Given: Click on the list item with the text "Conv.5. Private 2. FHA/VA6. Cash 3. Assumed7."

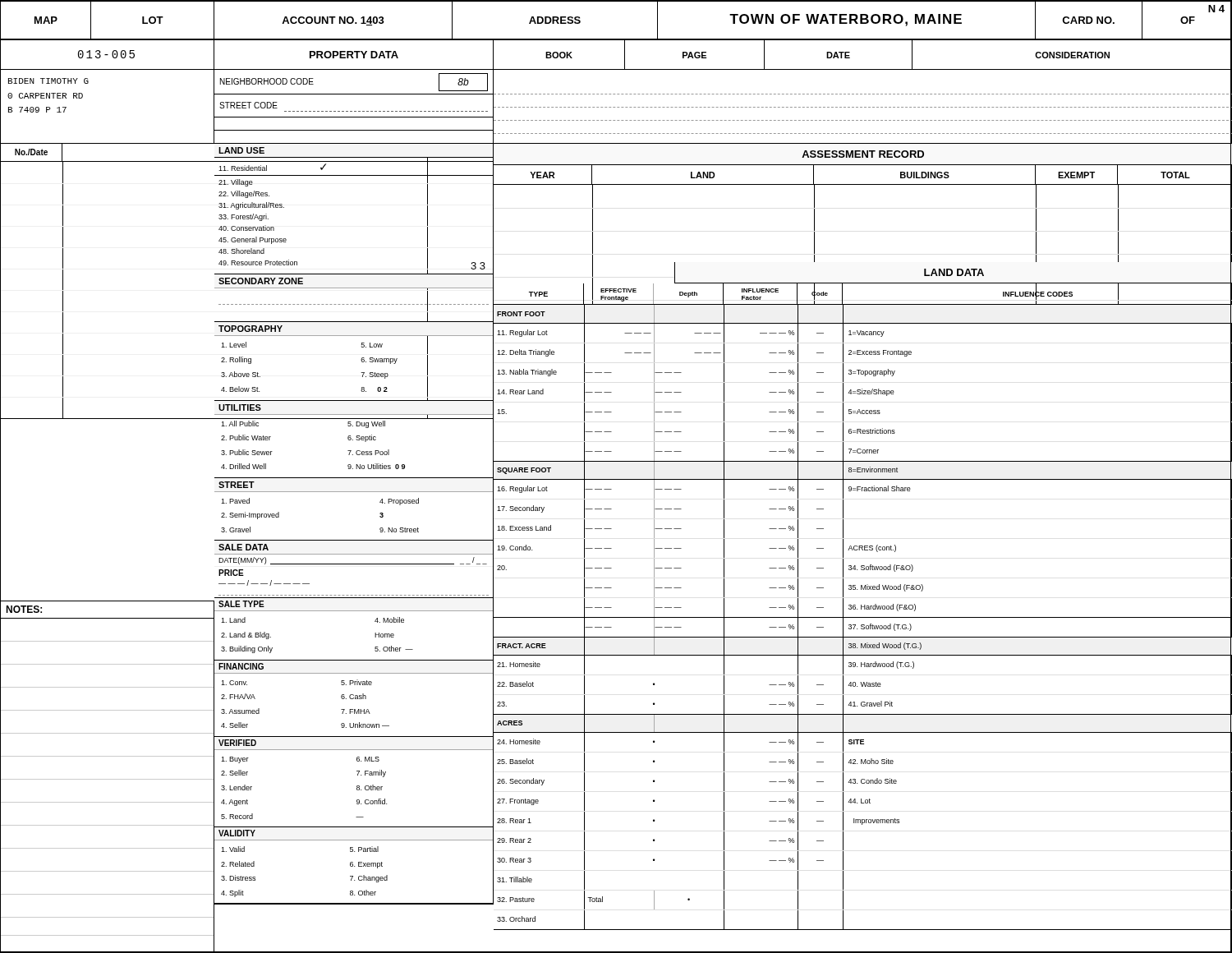Looking at the screenshot, I should [x=354, y=705].
